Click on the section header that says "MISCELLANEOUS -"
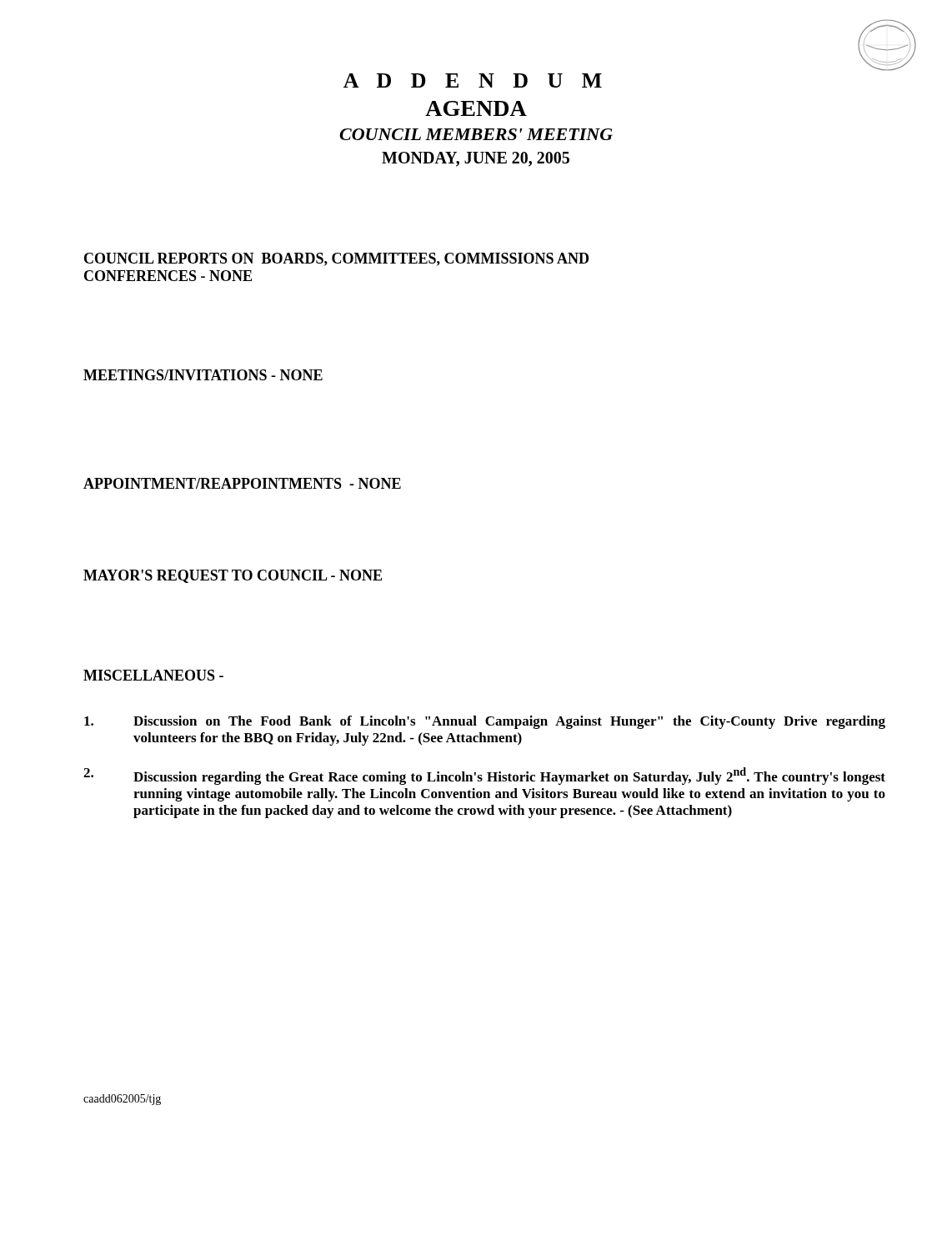 pos(153,675)
